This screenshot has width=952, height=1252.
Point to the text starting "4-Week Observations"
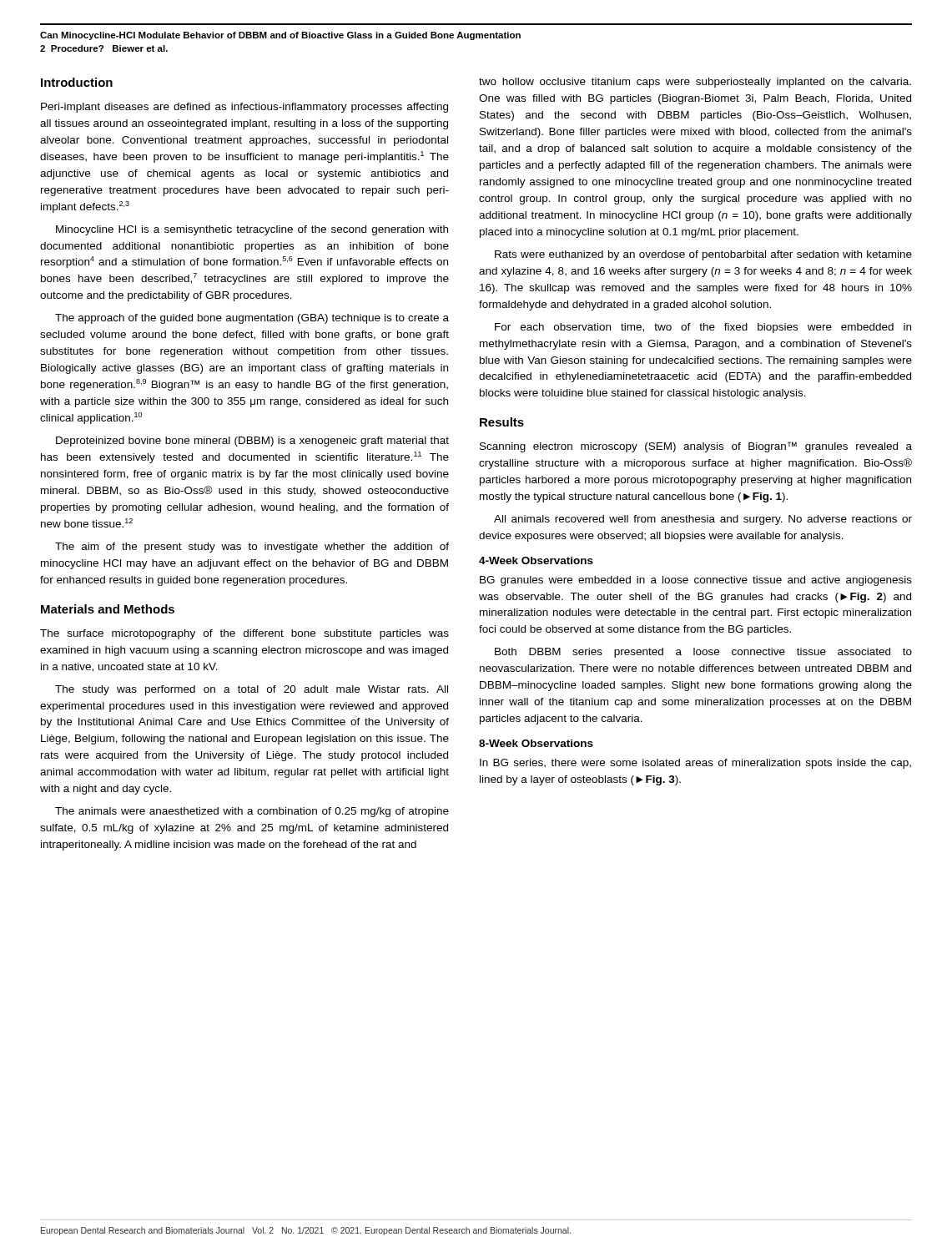536,560
